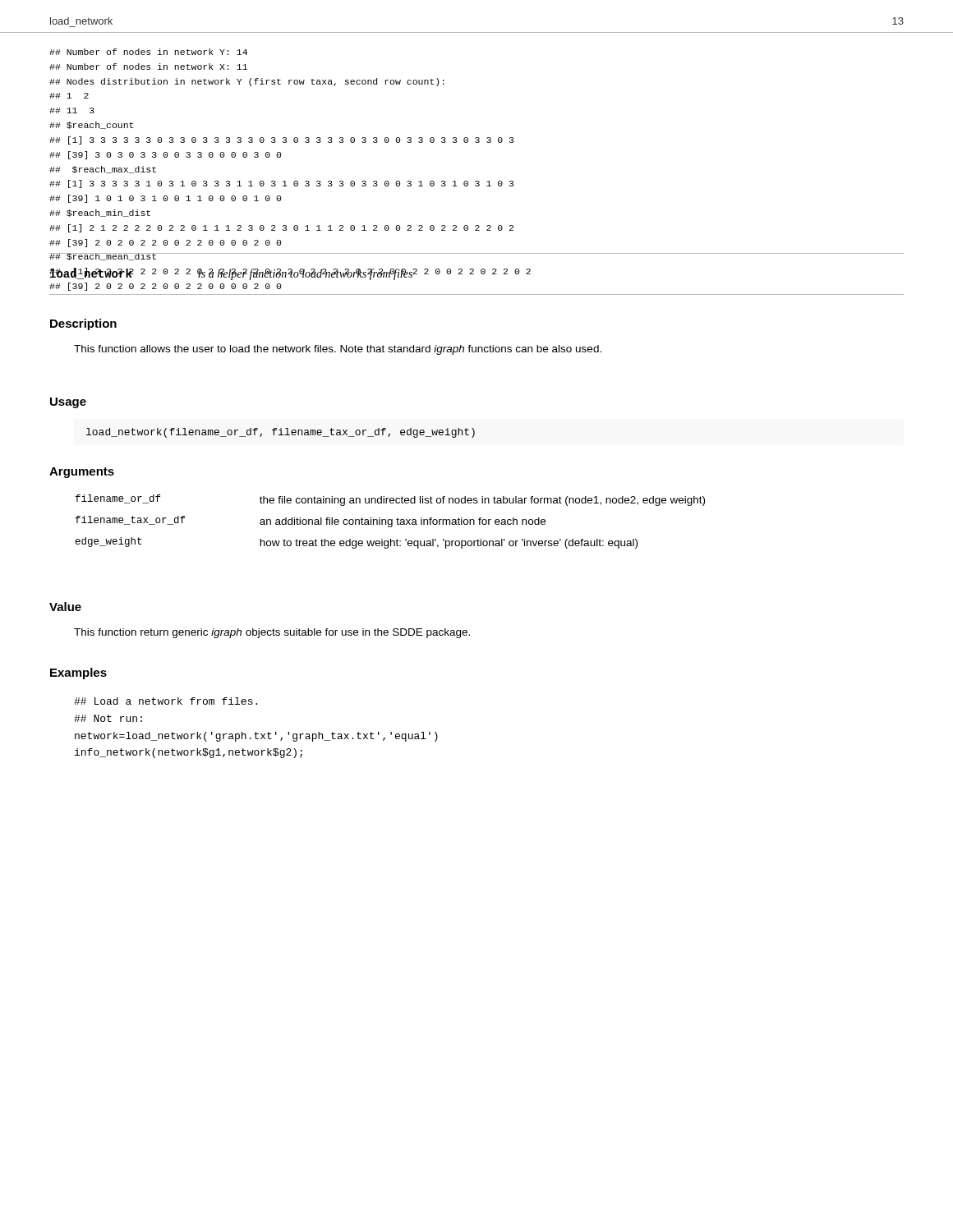Find the block on this page that starts "This function return generic"
The height and width of the screenshot is (1232, 953).
[272, 632]
